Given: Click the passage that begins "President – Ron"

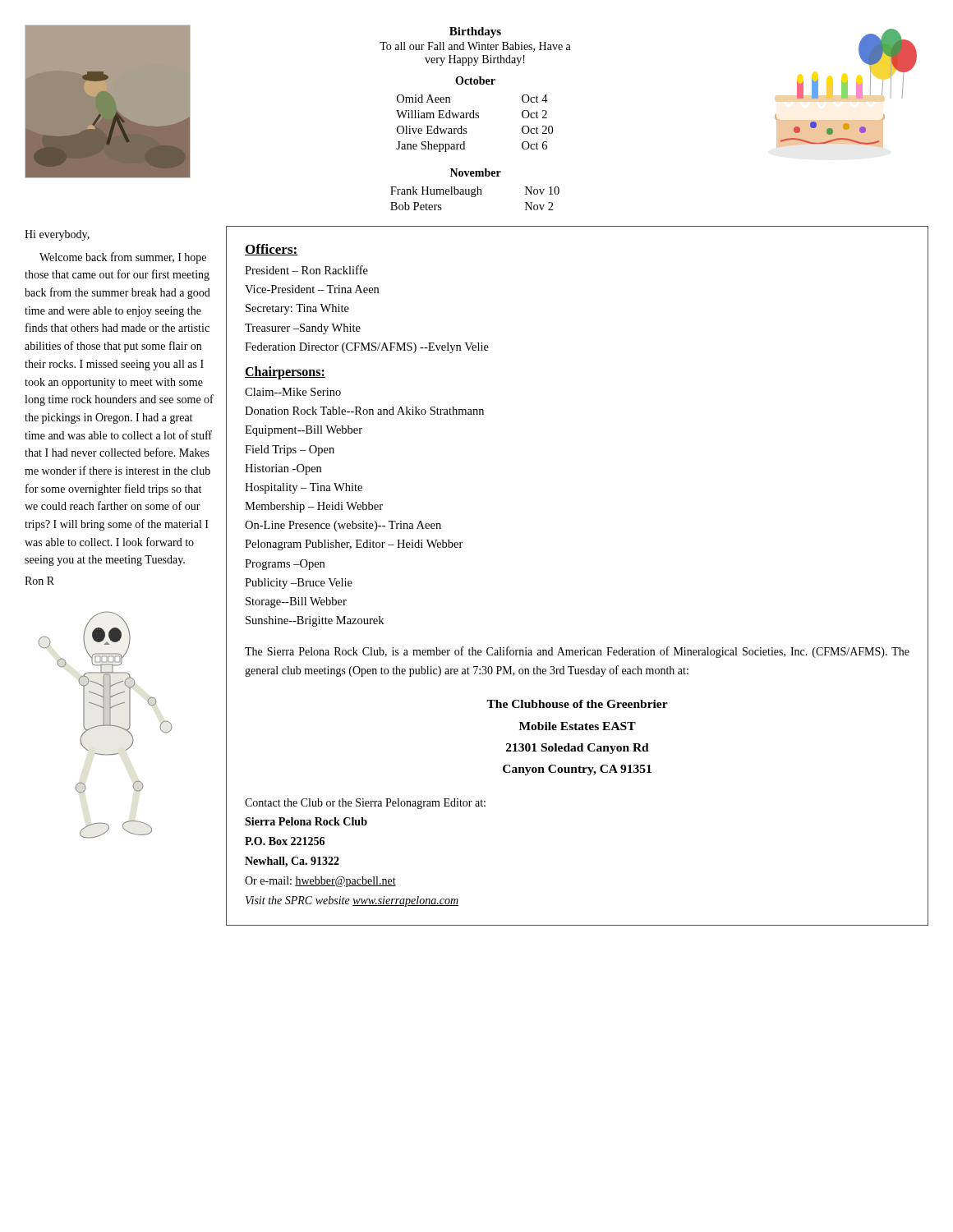Looking at the screenshot, I should [306, 270].
